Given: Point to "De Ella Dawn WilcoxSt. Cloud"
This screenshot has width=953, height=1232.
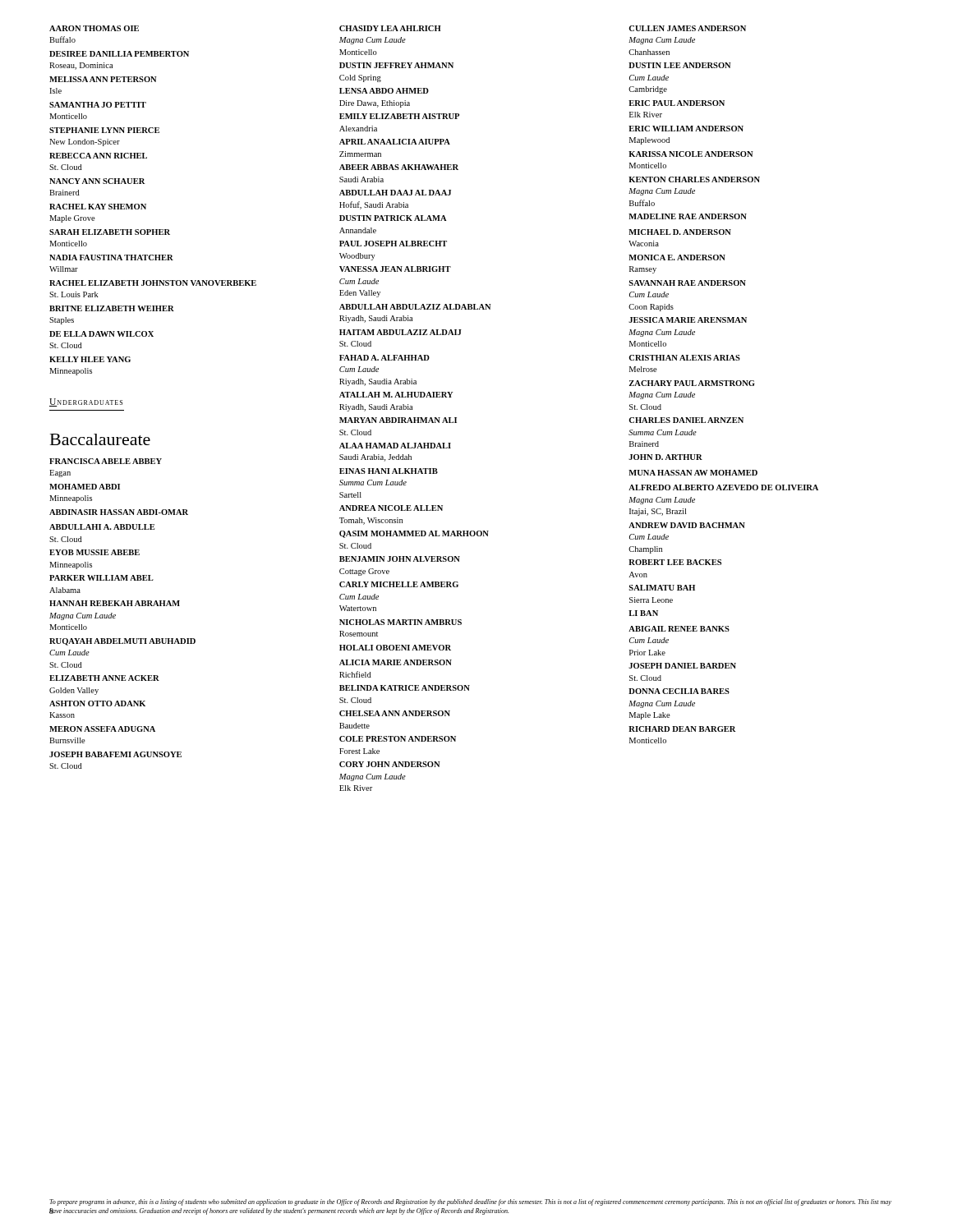Looking at the screenshot, I should (101, 334).
